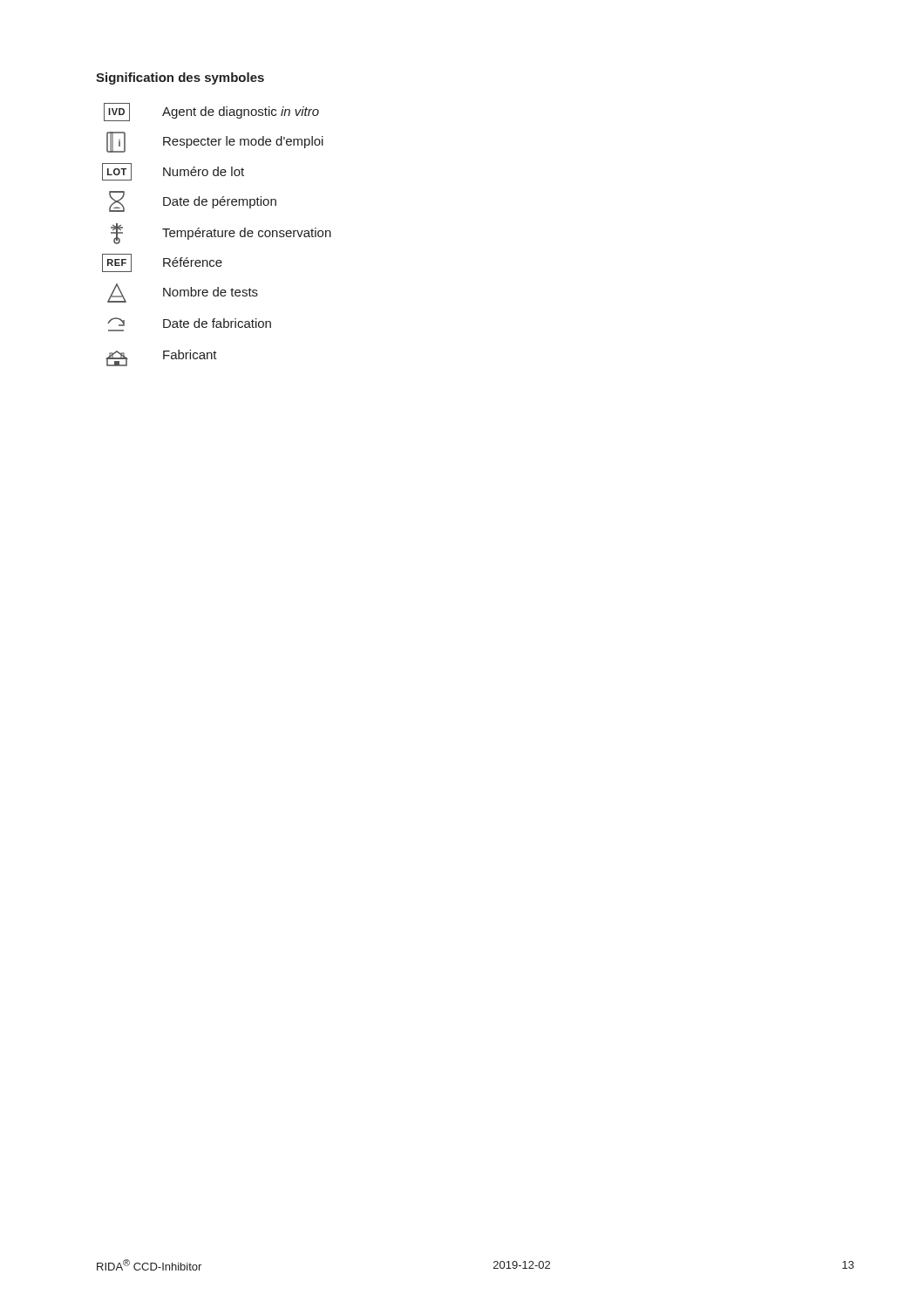Select the list item with the text "Nombre de tests"
The image size is (924, 1308).
point(177,293)
